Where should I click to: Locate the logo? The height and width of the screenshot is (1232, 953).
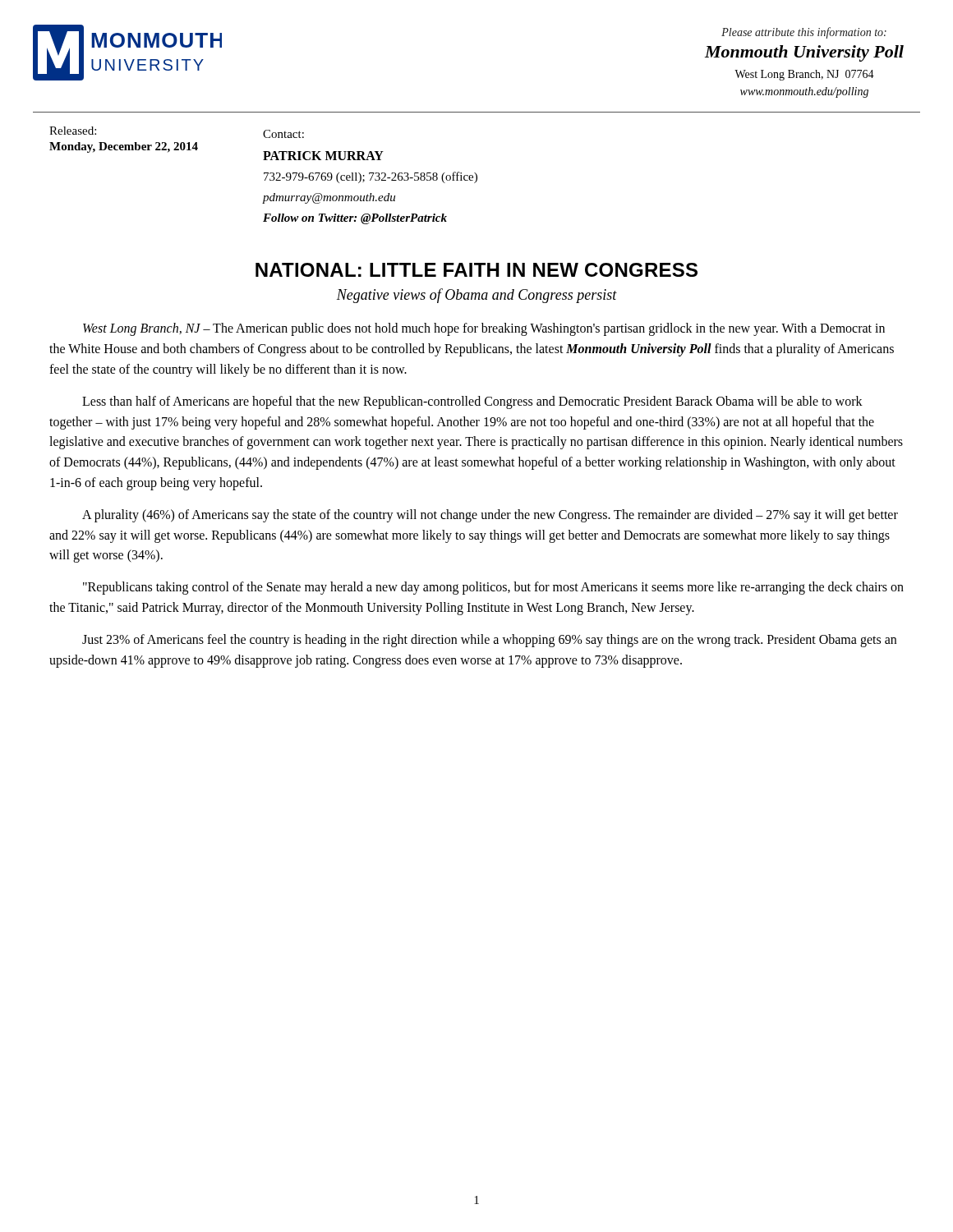coord(127,53)
